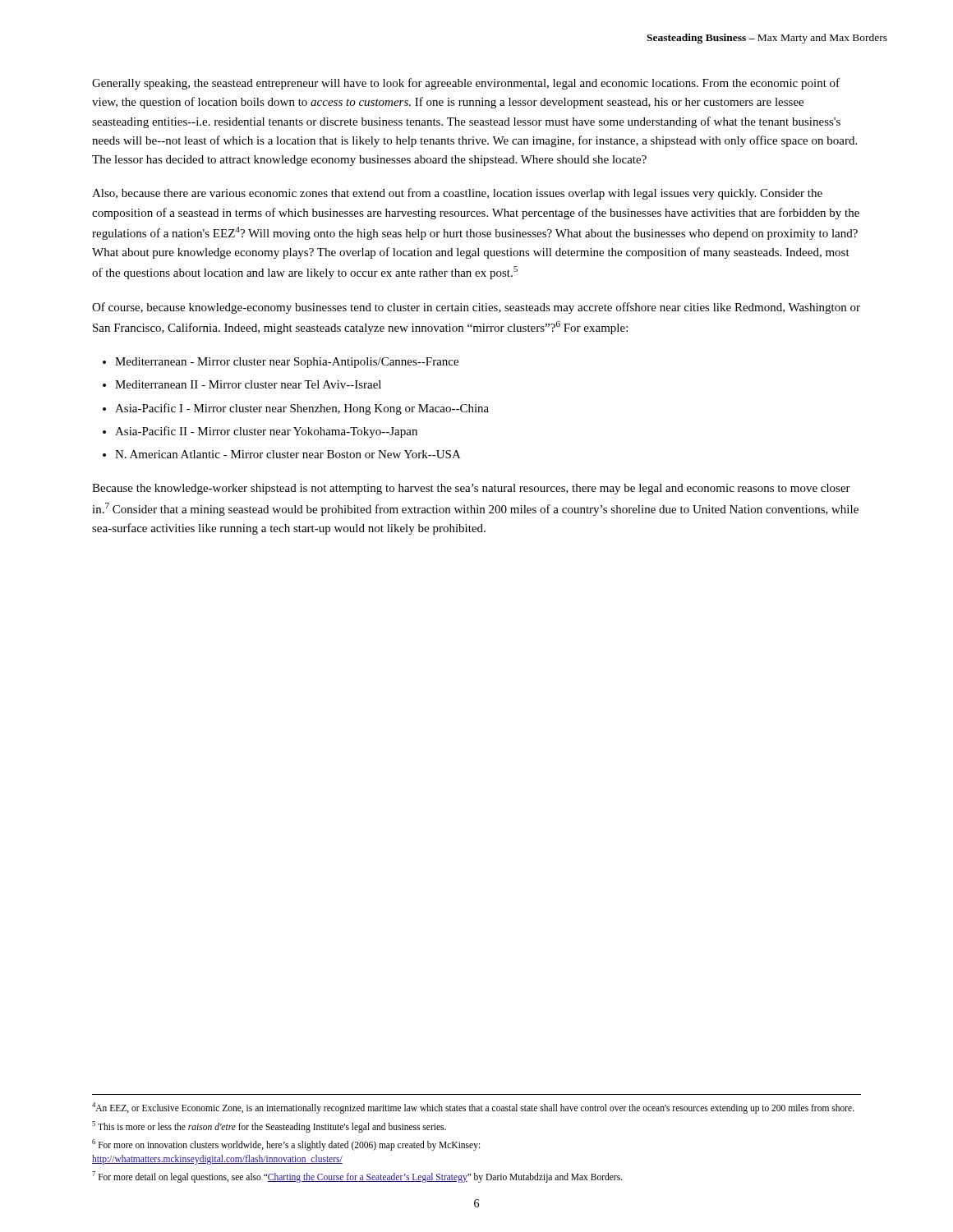Image resolution: width=953 pixels, height=1232 pixels.
Task: Click where it says "Asia-Pacific II - Mirror cluster near Yokohama-Tokyo--Japan"
Action: 266,431
